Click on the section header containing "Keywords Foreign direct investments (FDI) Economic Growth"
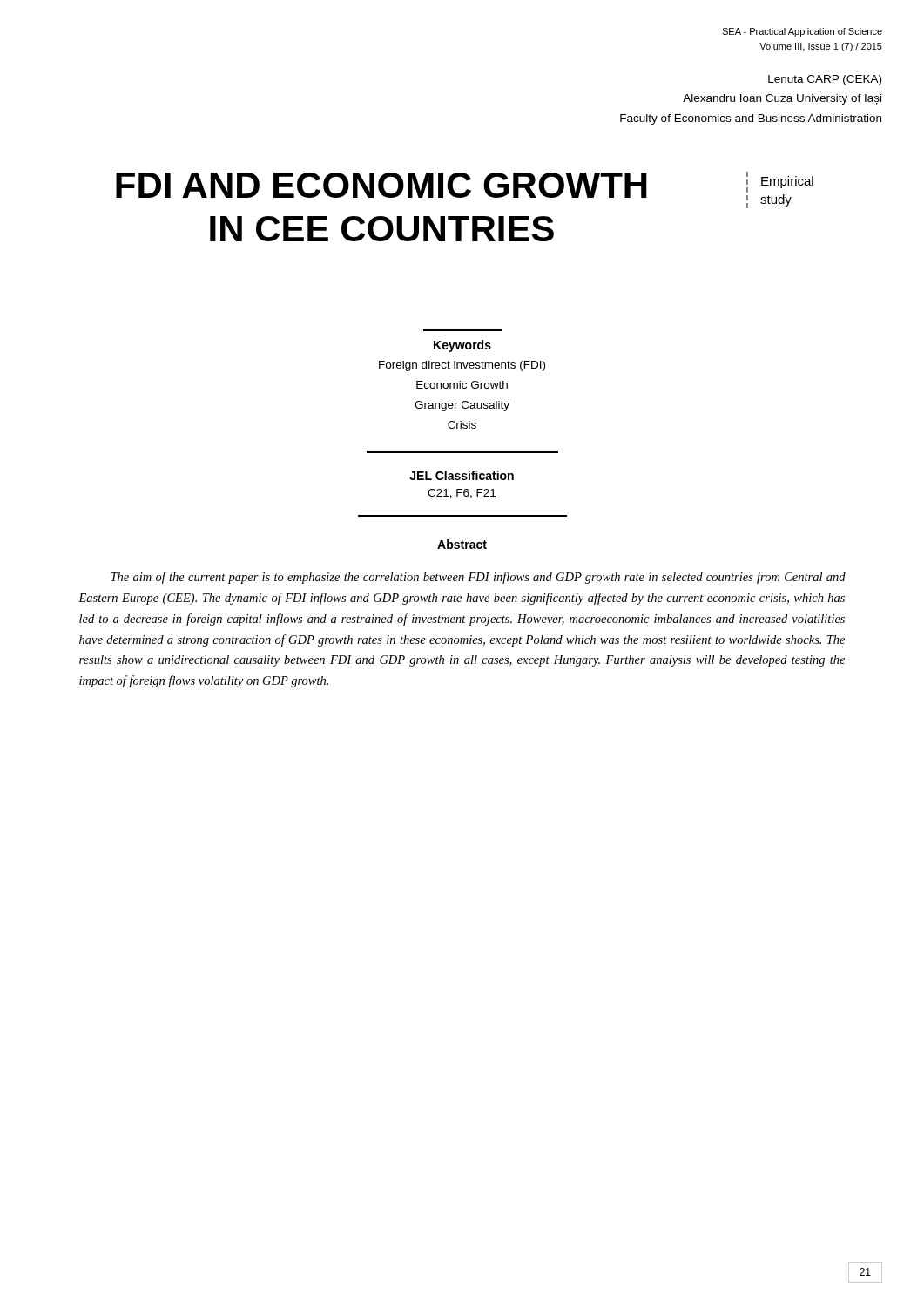 pyautogui.click(x=462, y=382)
